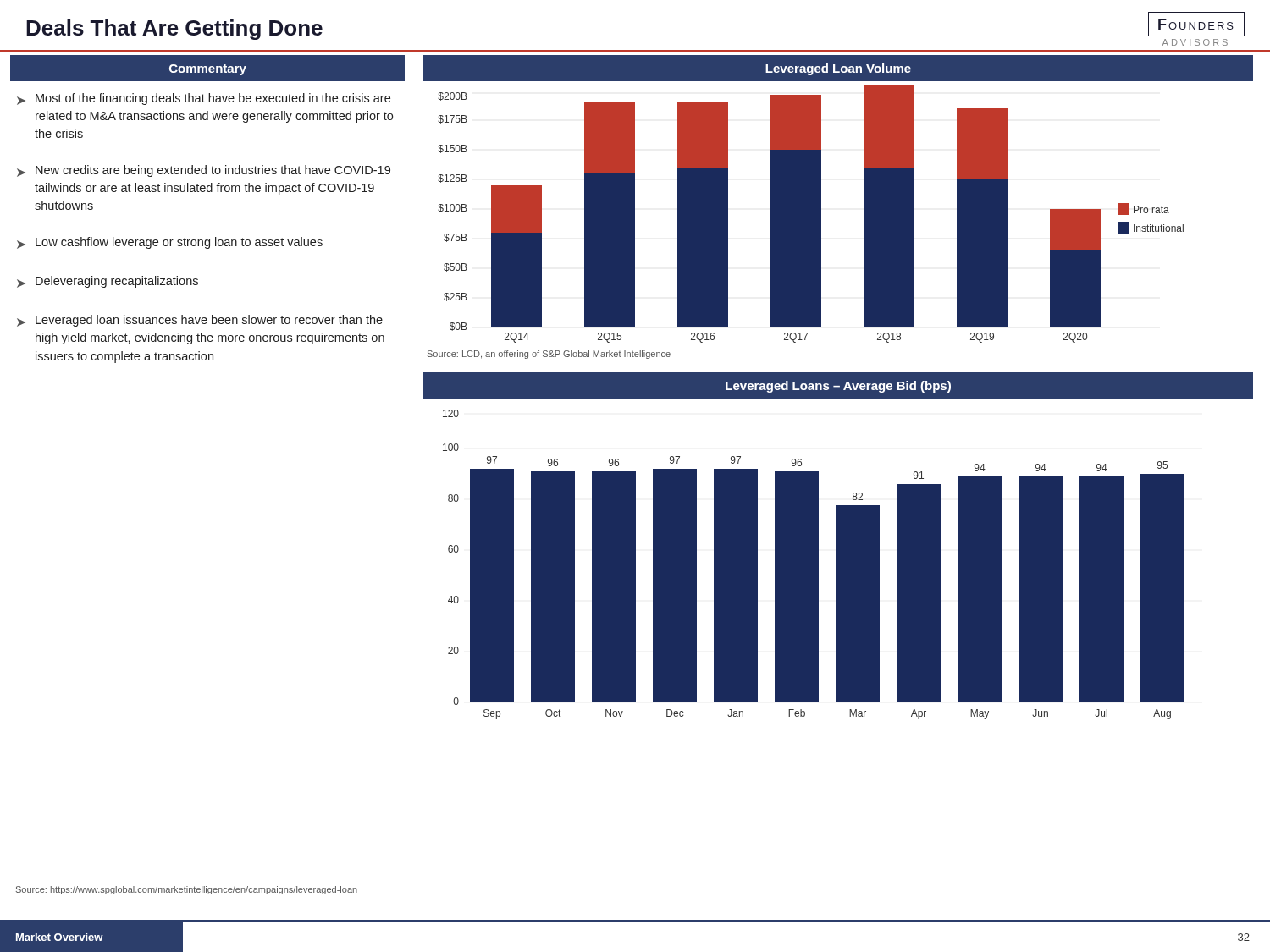Locate the list item with the text "➤ Deleveraging recapitalizations"
The image size is (1270, 952).
(x=107, y=283)
